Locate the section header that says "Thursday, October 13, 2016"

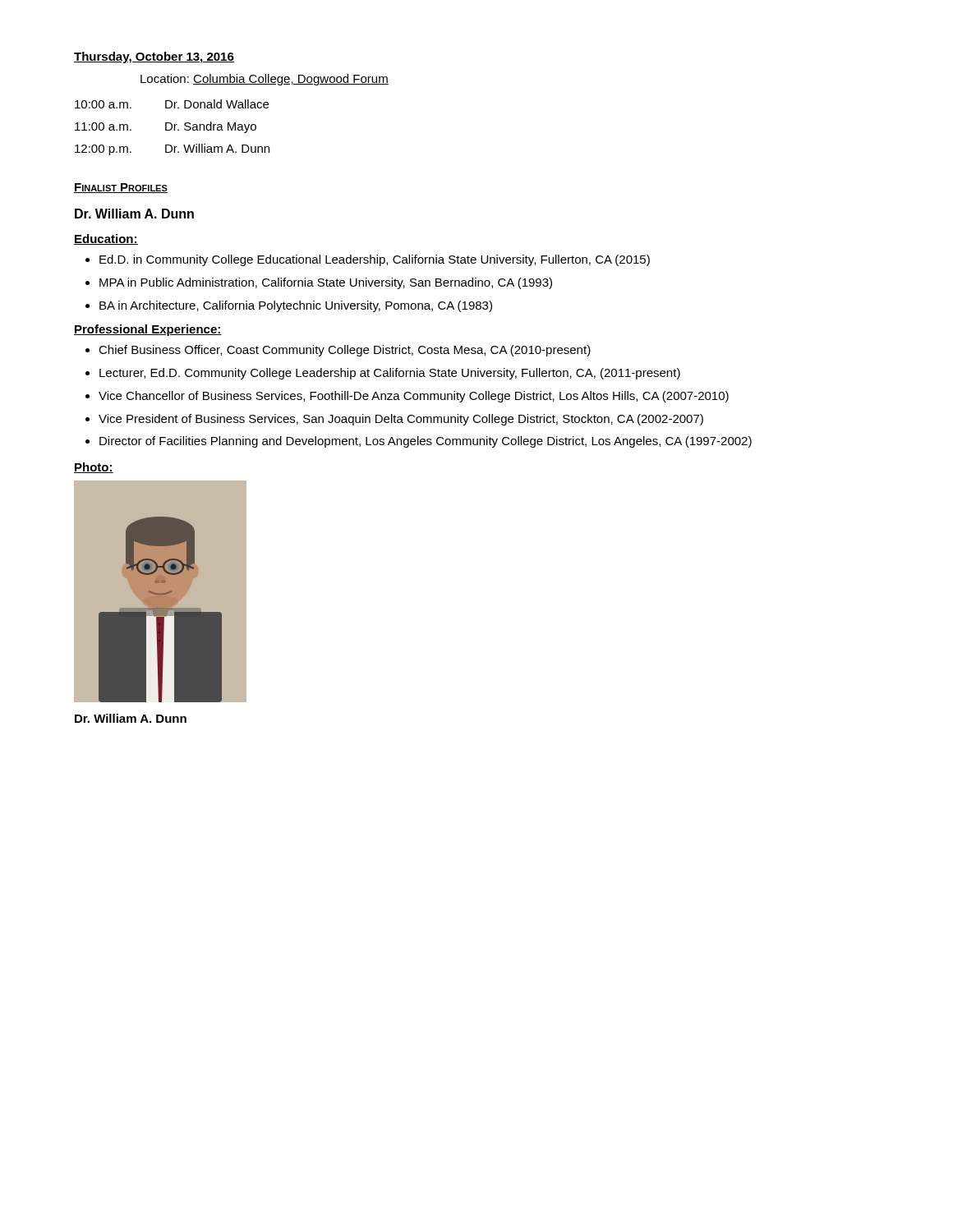(154, 56)
